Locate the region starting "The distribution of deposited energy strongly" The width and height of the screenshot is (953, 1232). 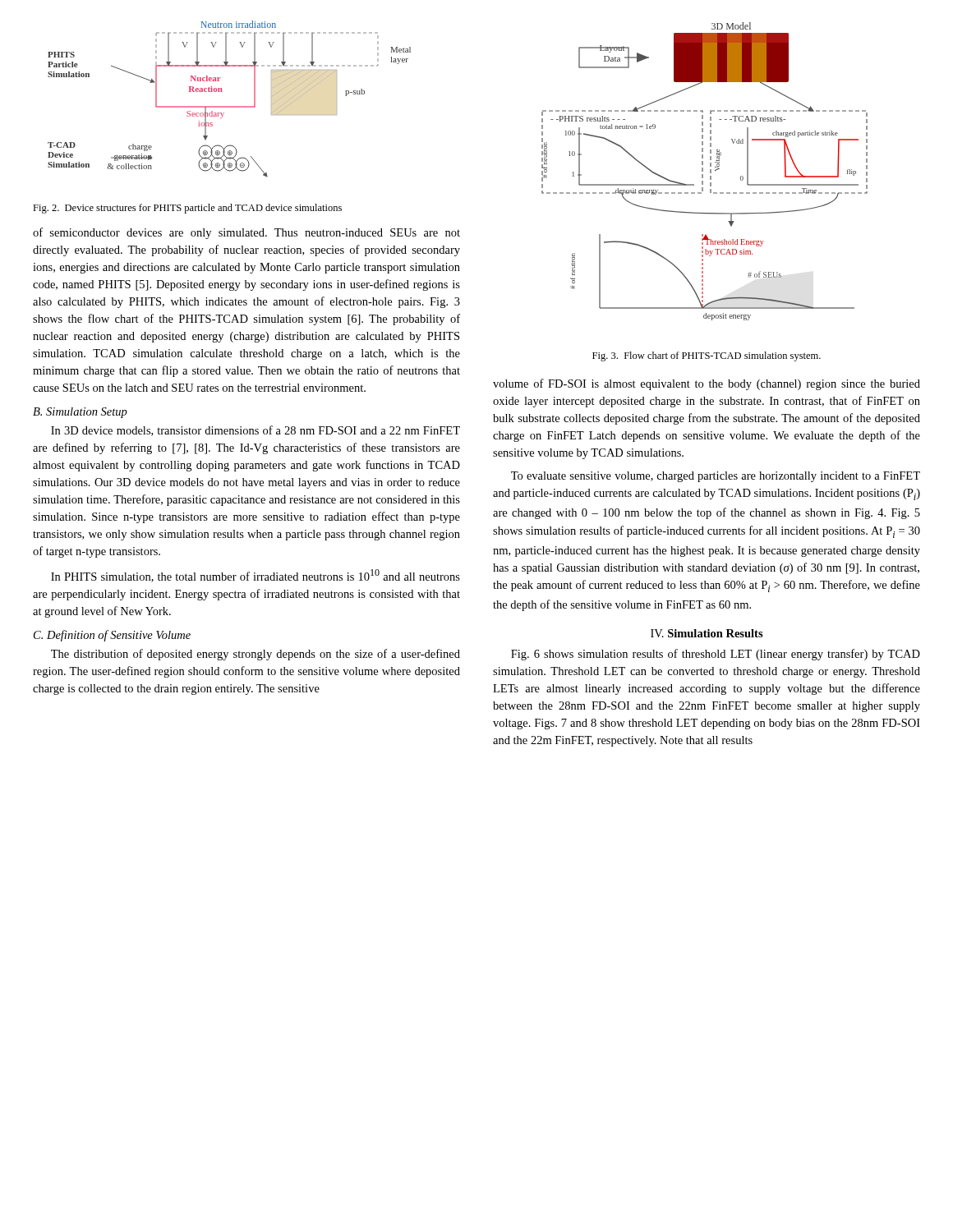[x=246, y=672]
